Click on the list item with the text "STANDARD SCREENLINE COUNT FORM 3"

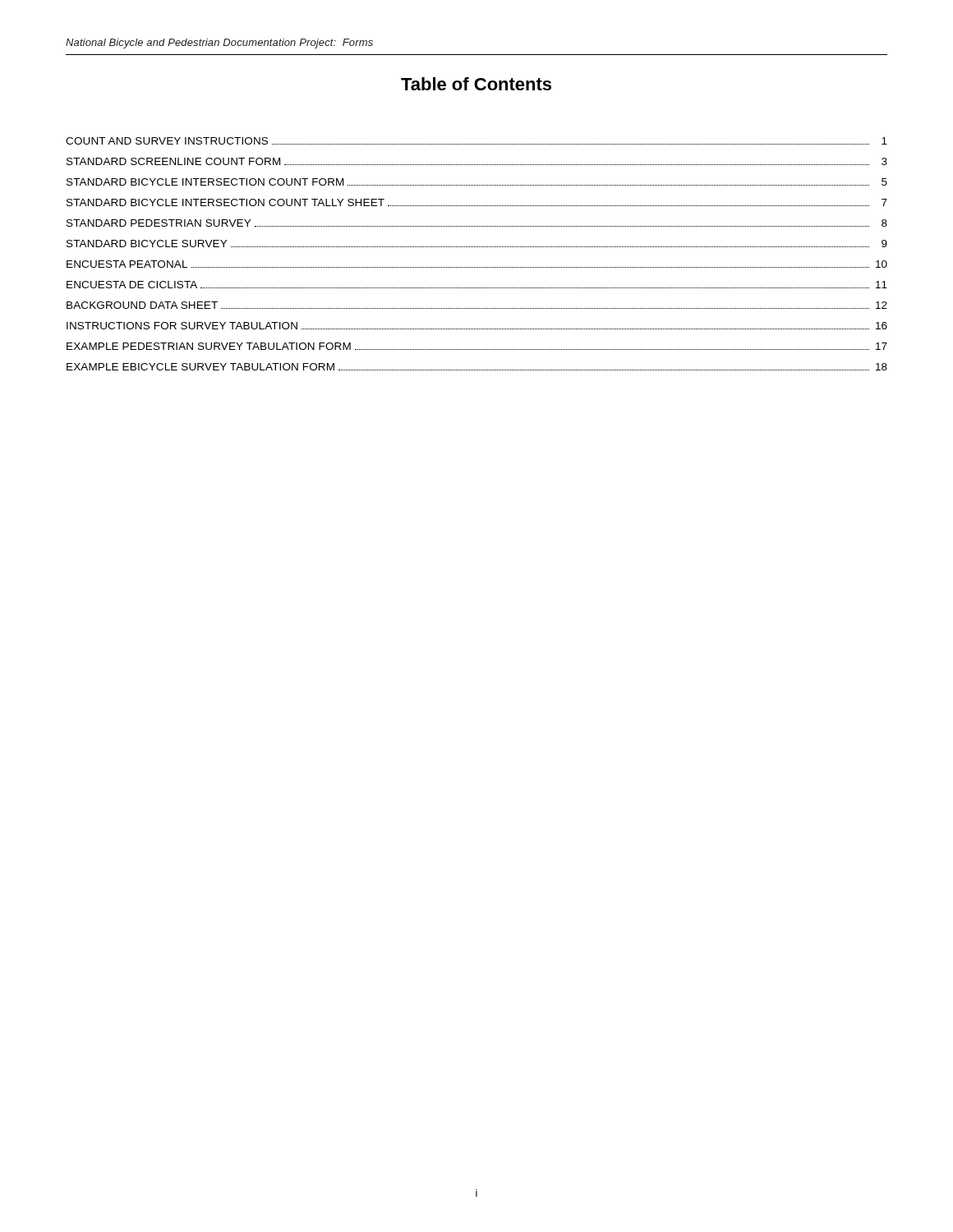coord(476,162)
